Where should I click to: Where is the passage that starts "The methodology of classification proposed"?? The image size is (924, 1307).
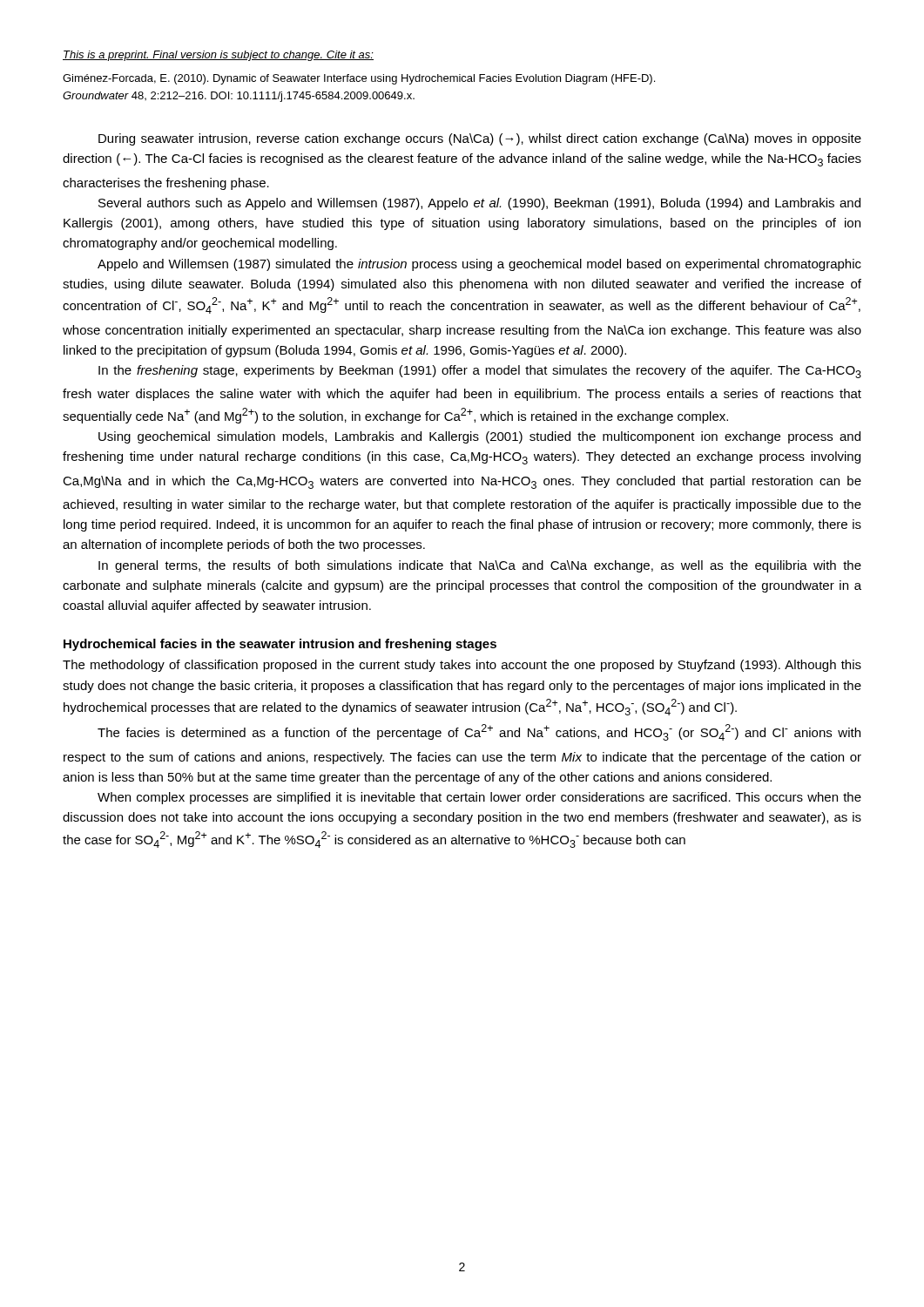(462, 688)
